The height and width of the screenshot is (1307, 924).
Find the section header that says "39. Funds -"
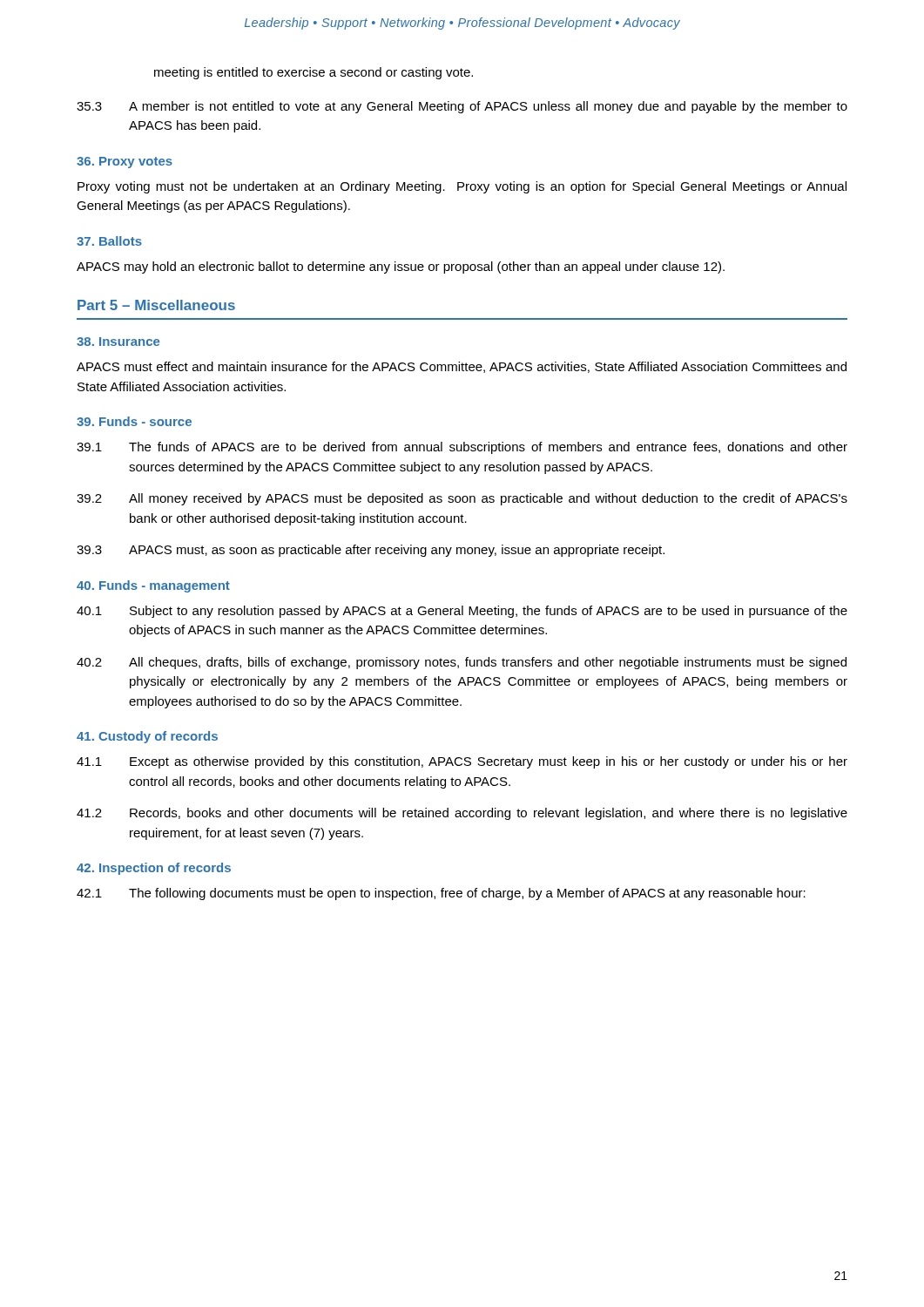pos(134,421)
